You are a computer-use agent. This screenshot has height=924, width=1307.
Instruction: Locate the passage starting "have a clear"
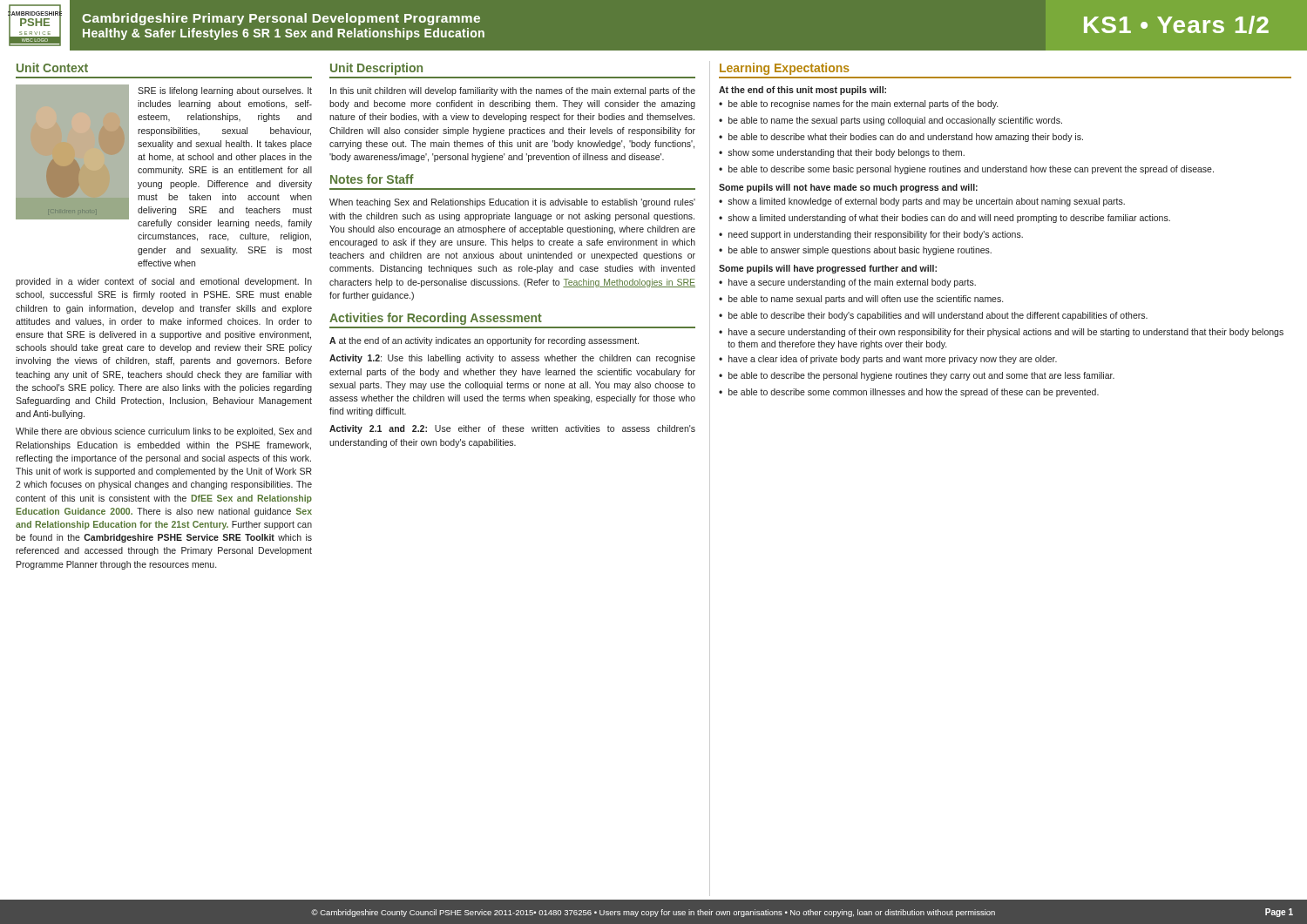coord(1010,359)
